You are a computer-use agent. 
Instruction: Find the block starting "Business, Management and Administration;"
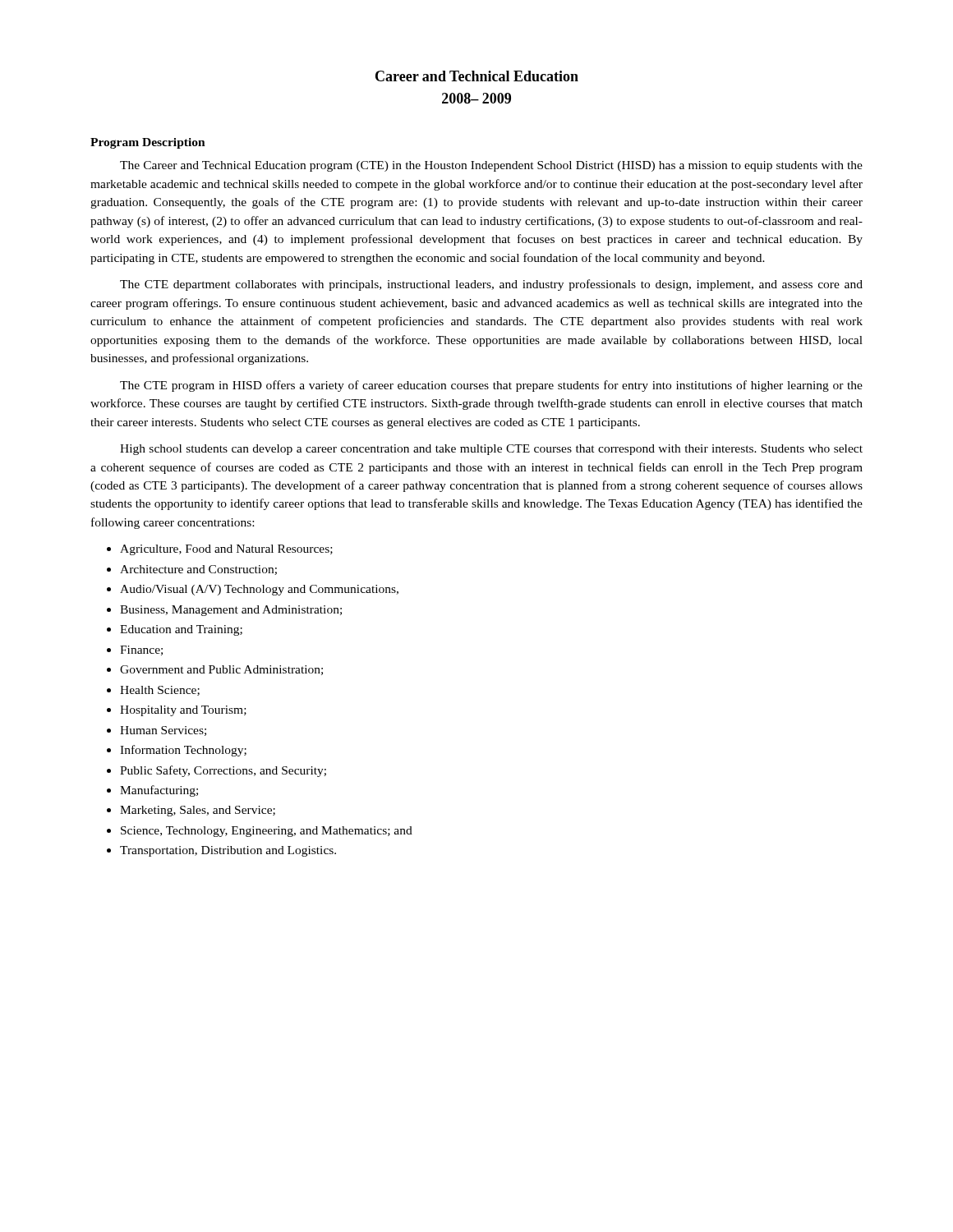(231, 609)
